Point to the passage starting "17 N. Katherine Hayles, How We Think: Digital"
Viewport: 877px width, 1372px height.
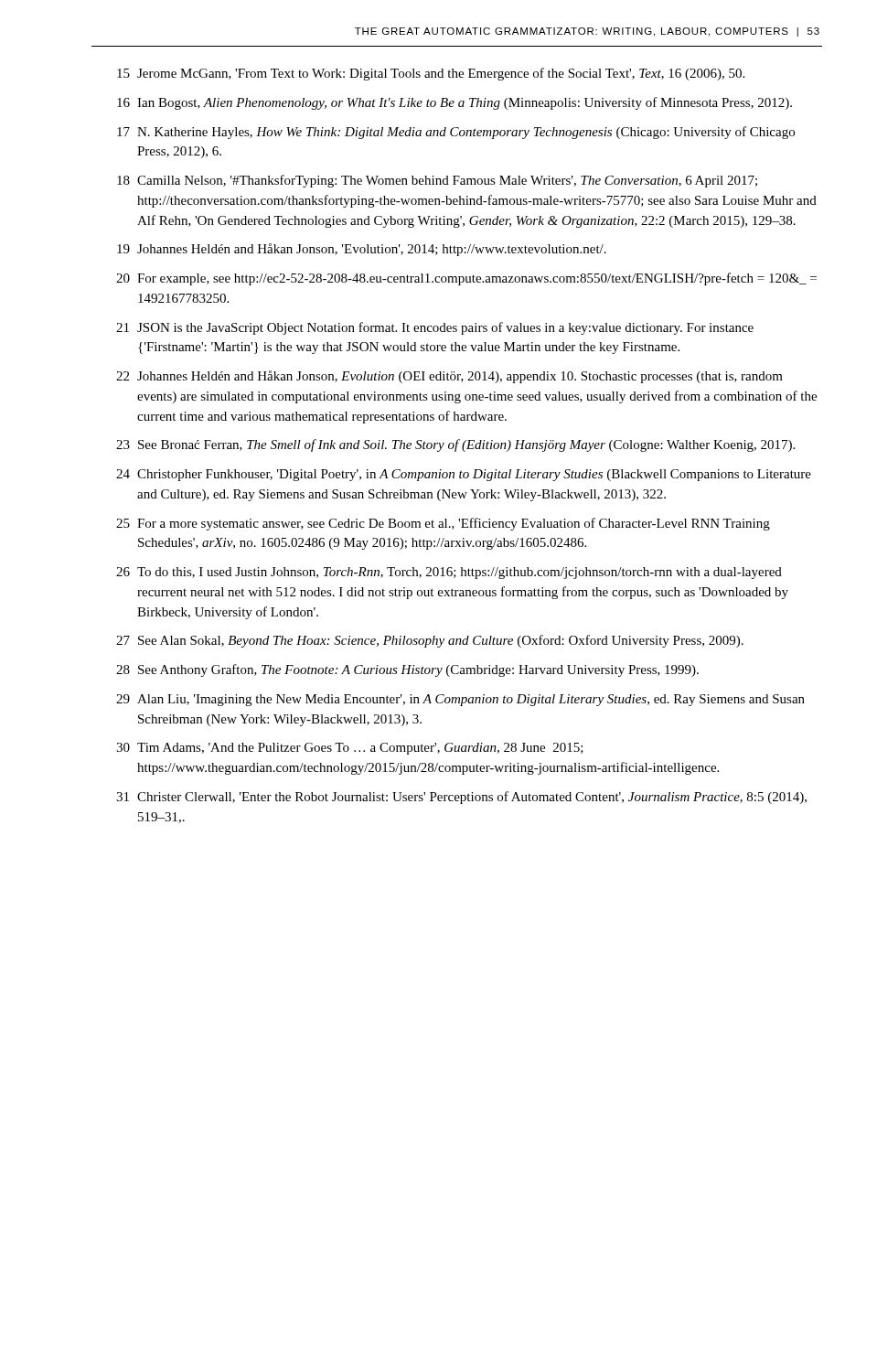click(x=457, y=142)
